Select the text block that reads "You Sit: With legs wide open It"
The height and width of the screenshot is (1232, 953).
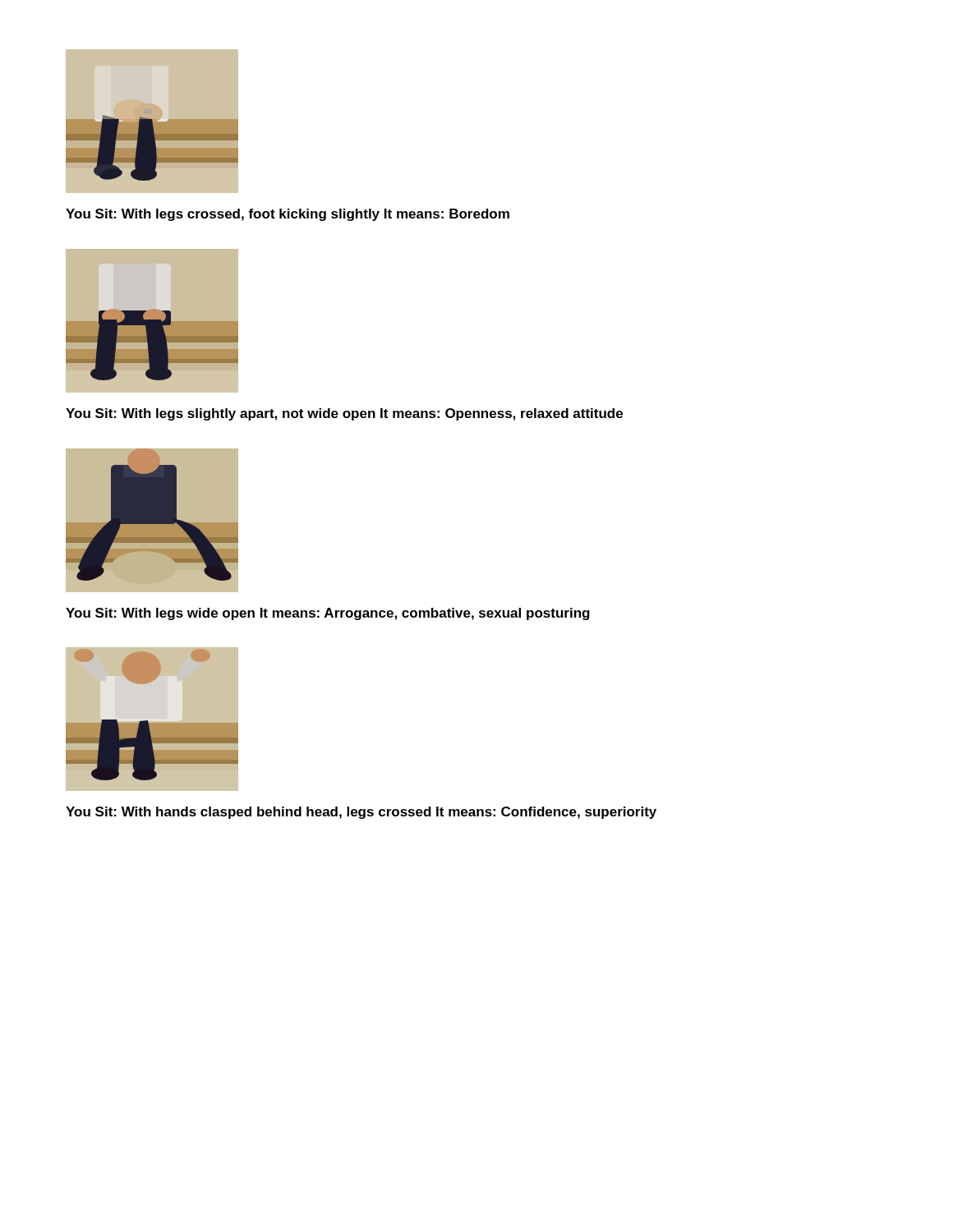tap(328, 613)
